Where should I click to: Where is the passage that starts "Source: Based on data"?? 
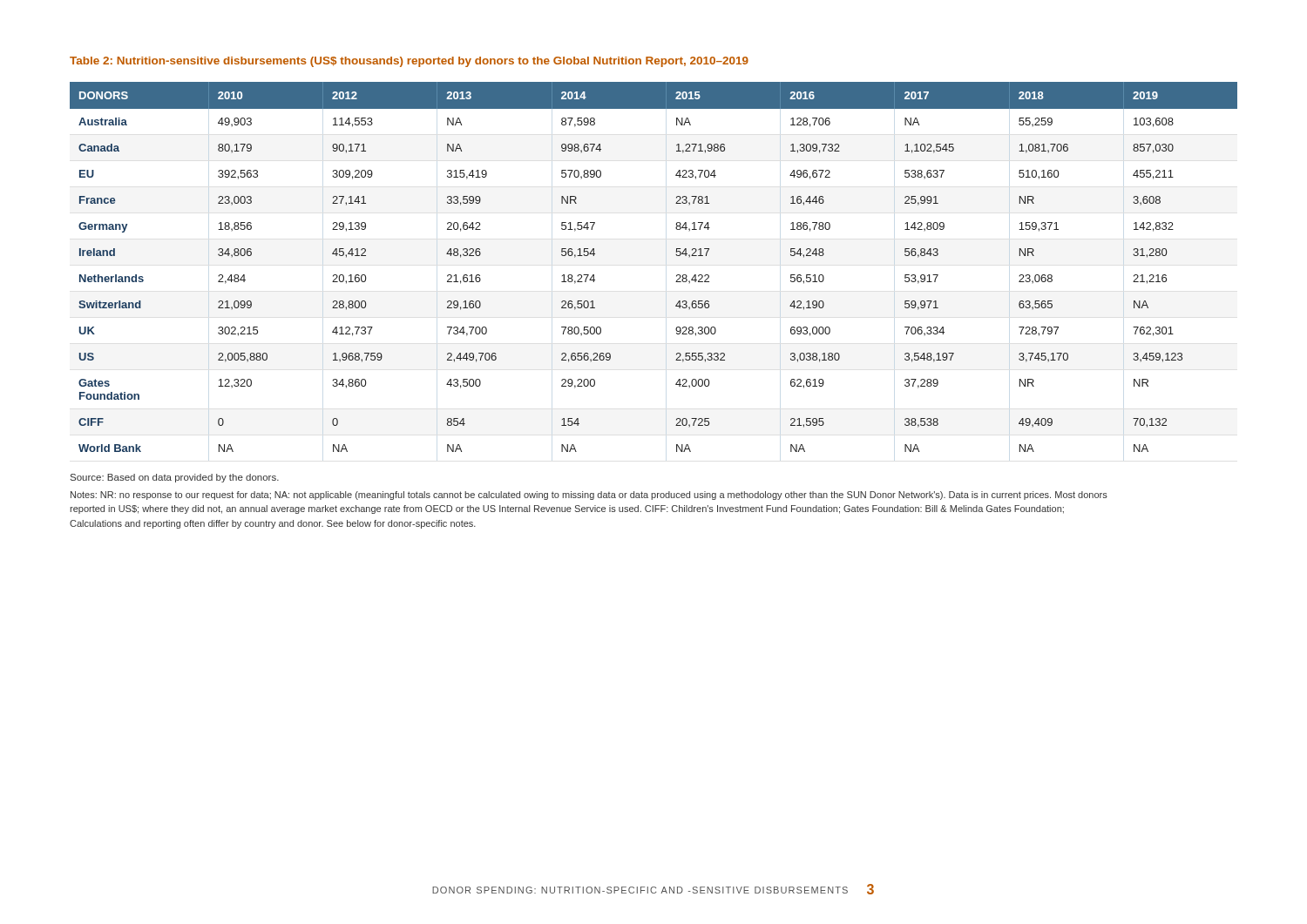pos(174,477)
